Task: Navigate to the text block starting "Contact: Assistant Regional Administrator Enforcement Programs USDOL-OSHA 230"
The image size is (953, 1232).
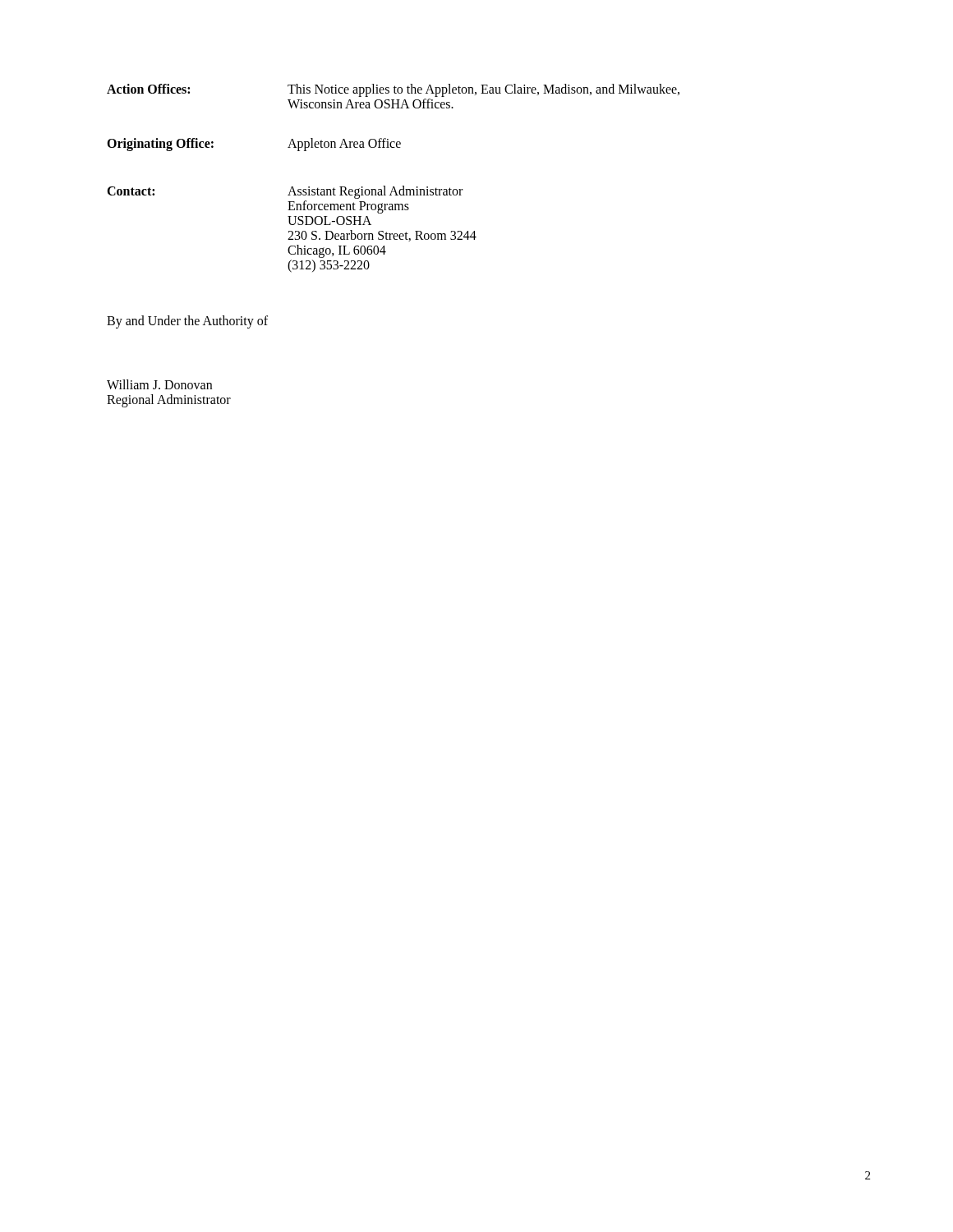Action: pyautogui.click(x=285, y=192)
